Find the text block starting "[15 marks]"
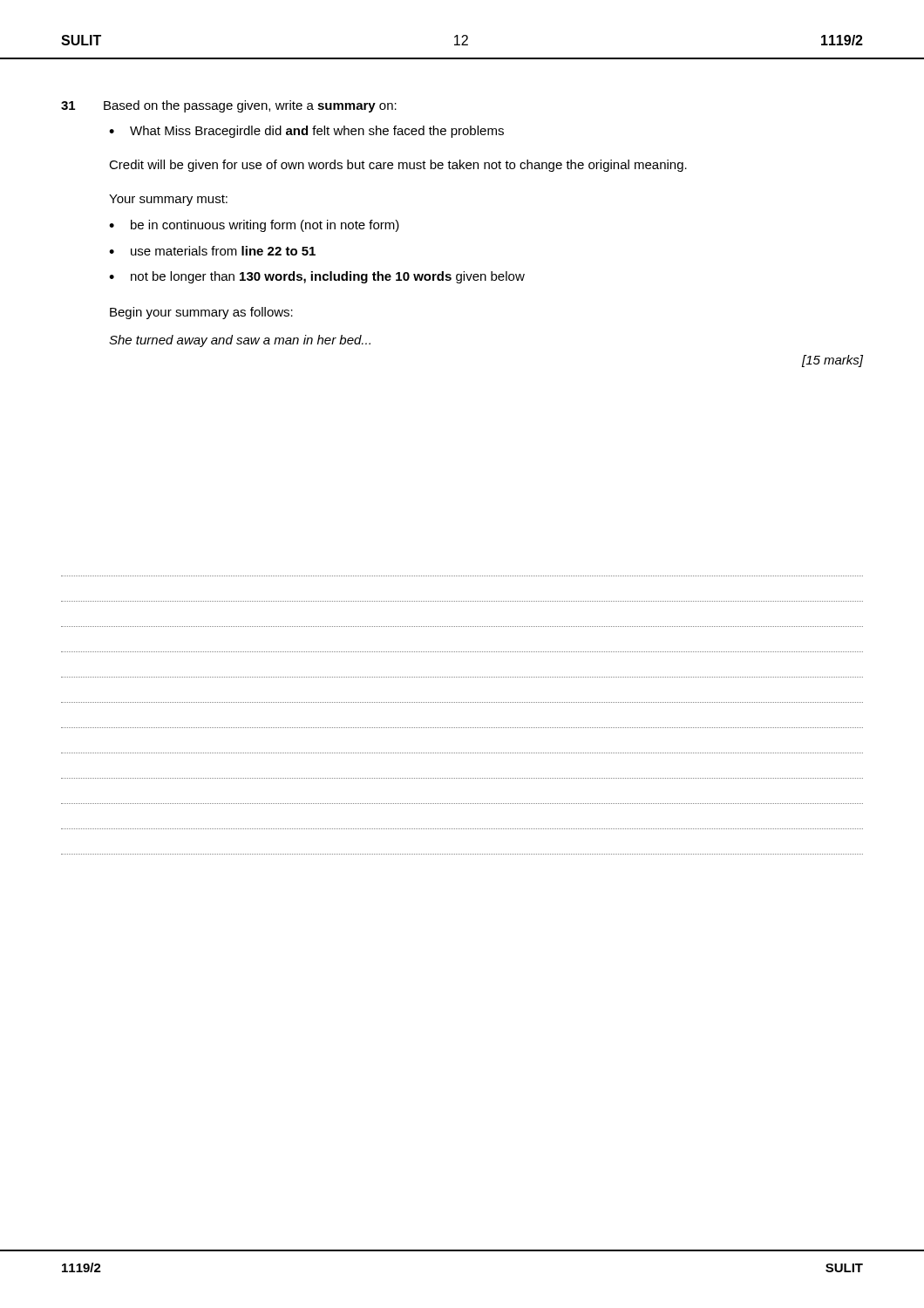This screenshot has width=924, height=1308. pos(832,360)
